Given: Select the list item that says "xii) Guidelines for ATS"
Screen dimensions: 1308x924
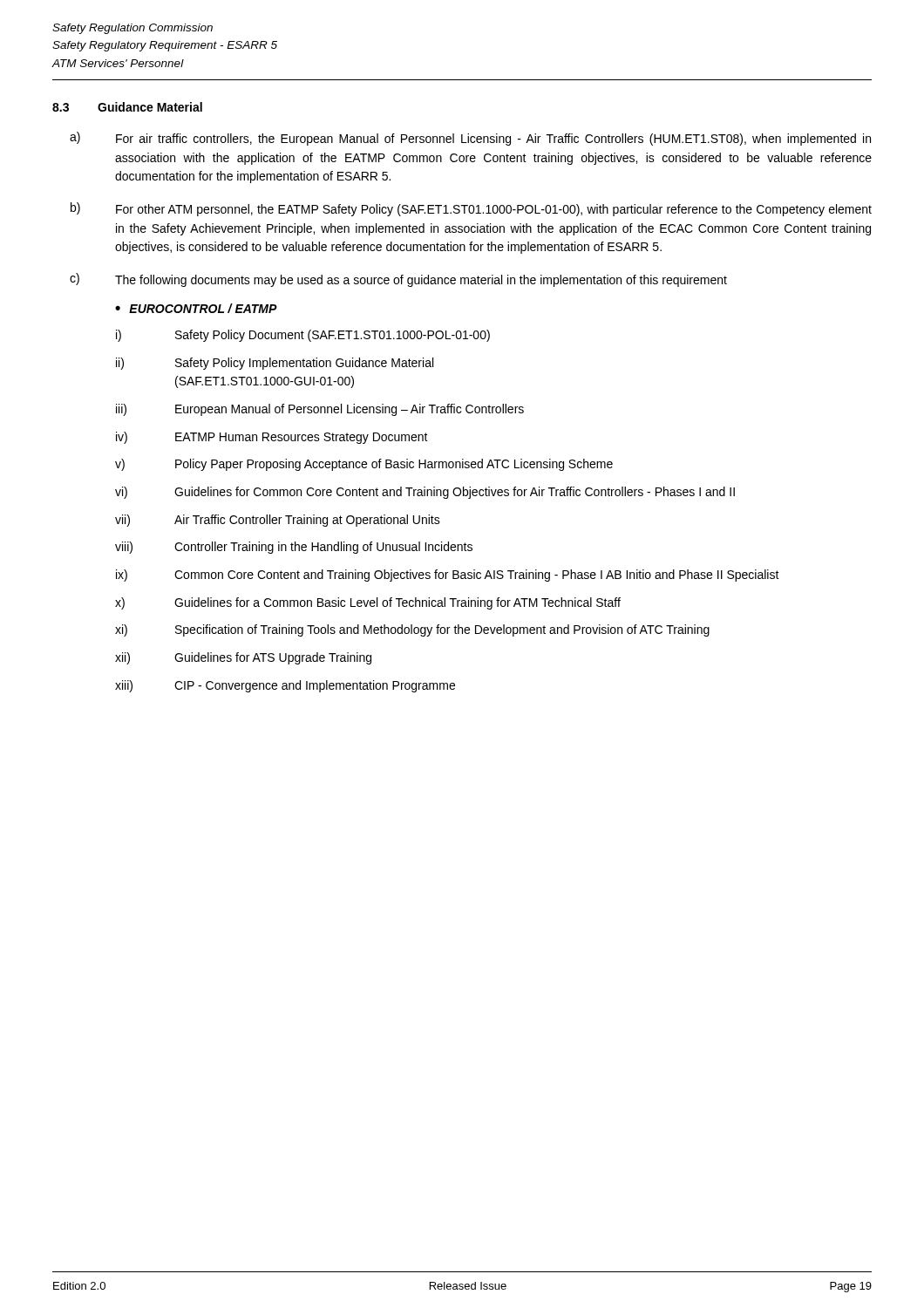Looking at the screenshot, I should pyautogui.click(x=243, y=658).
